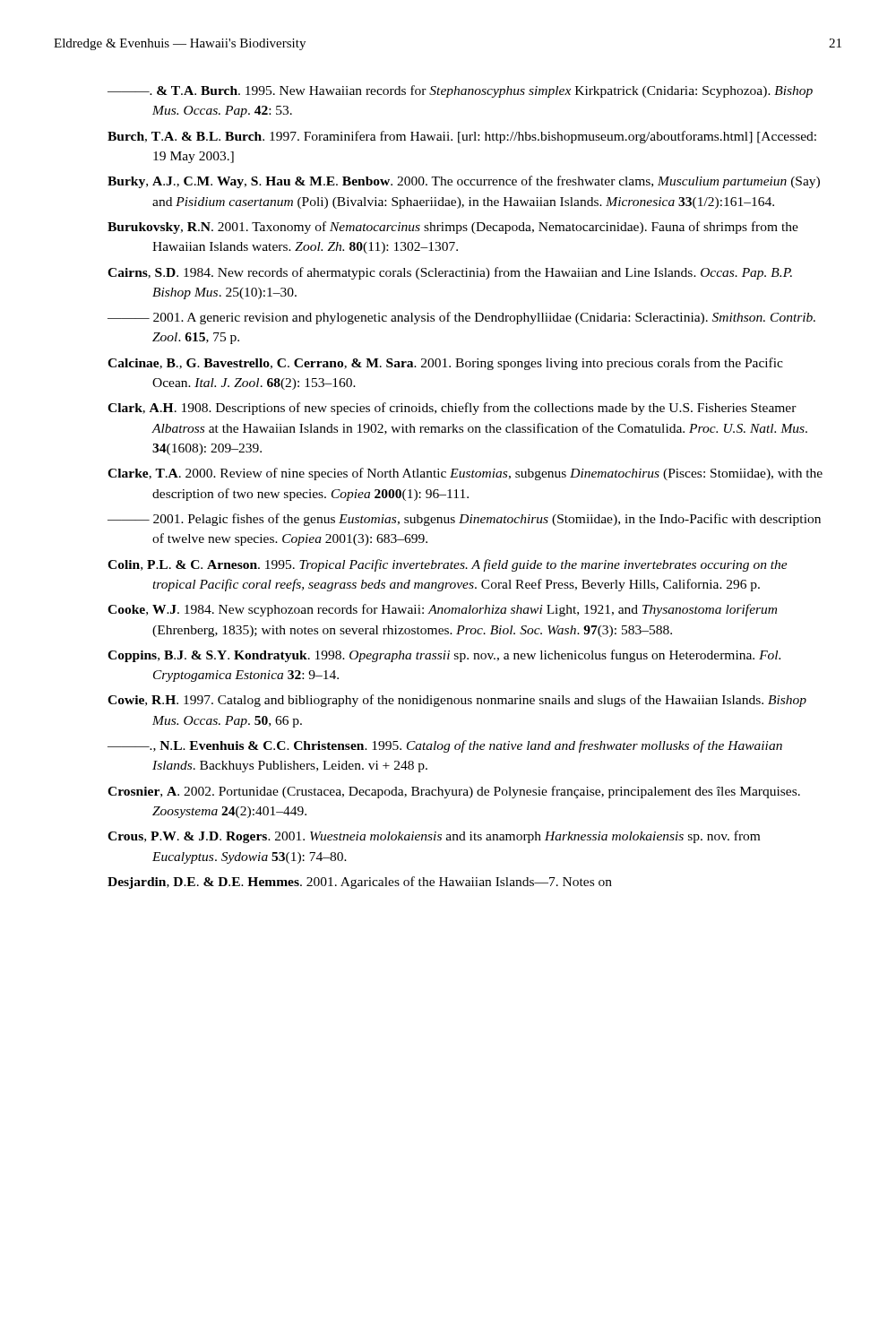Navigate to the element starting "Coppins, B.J. &"

[x=445, y=664]
